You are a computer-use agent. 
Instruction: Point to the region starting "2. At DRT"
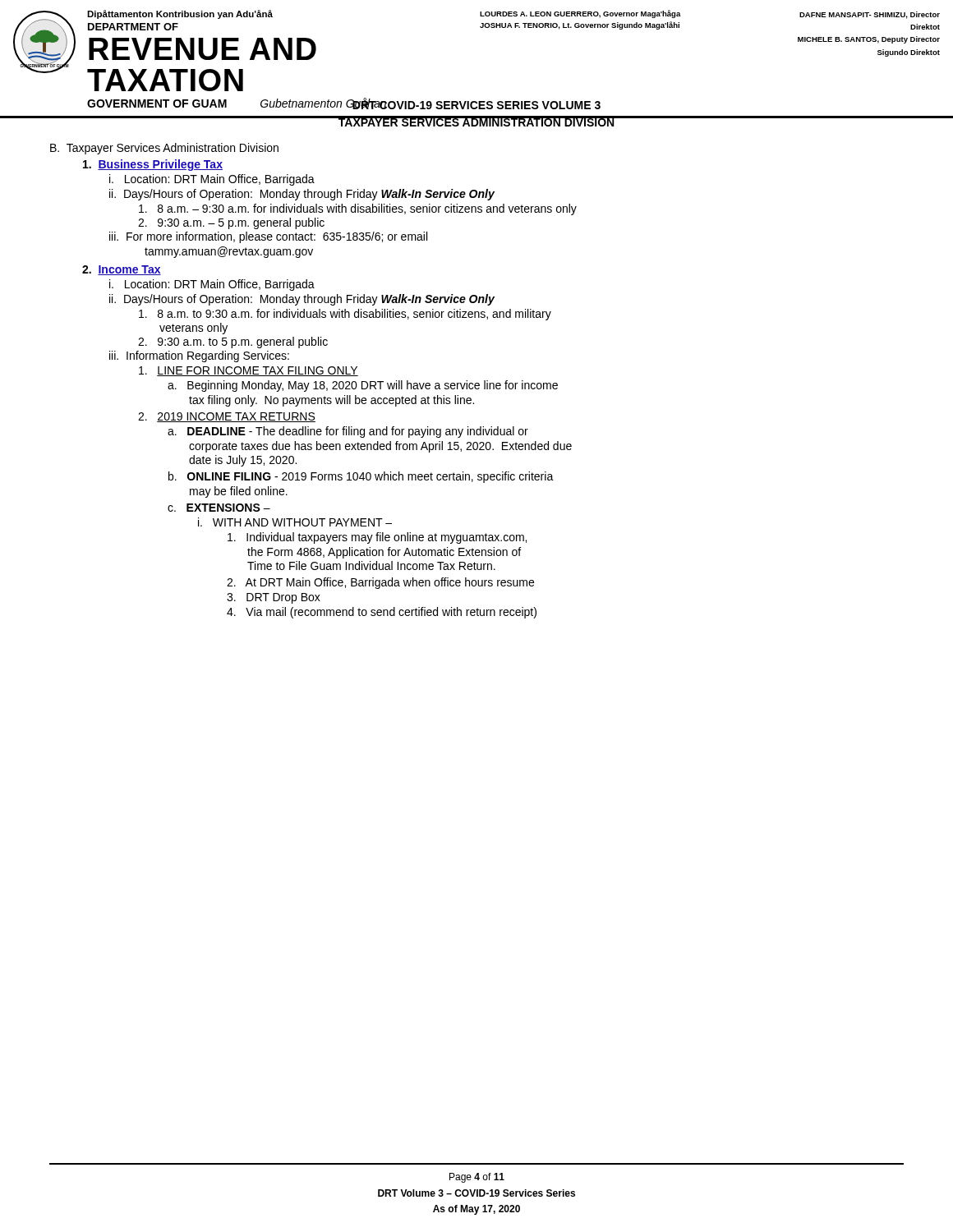click(381, 582)
